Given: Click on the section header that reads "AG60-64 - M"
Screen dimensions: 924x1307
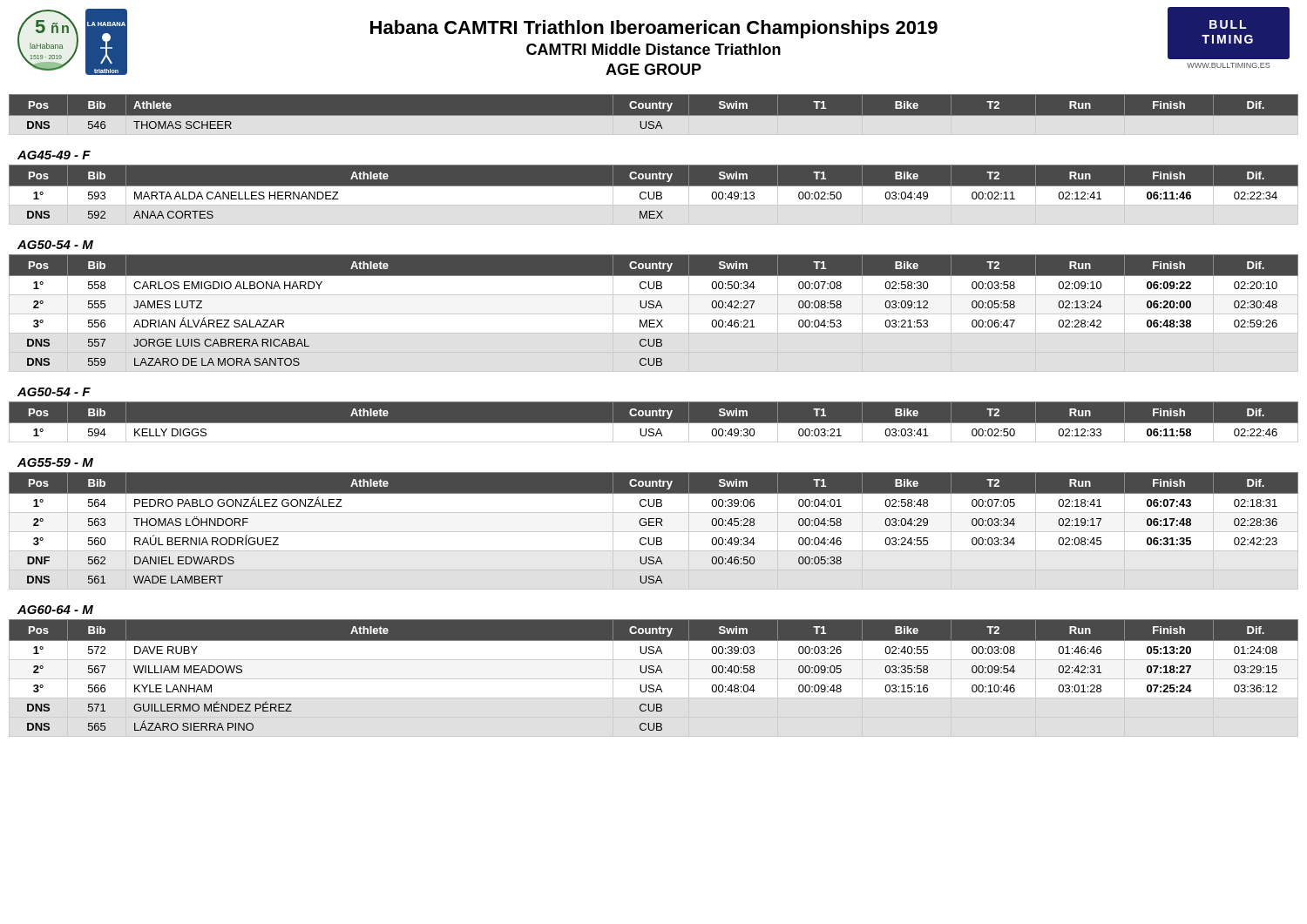Looking at the screenshot, I should [55, 609].
